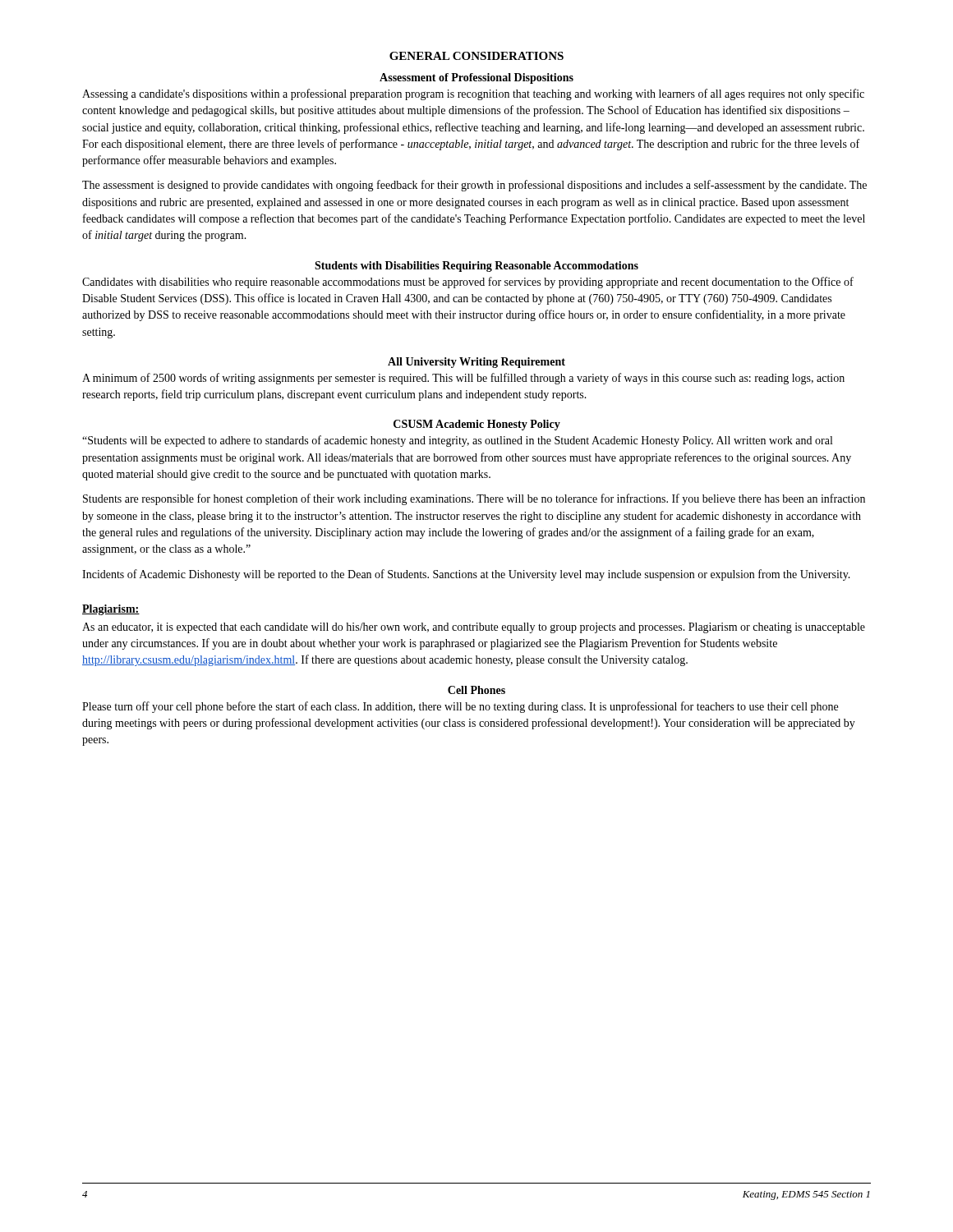The image size is (953, 1232).
Task: Locate the text block that reads "The assessment is designed to provide"
Action: (x=475, y=211)
